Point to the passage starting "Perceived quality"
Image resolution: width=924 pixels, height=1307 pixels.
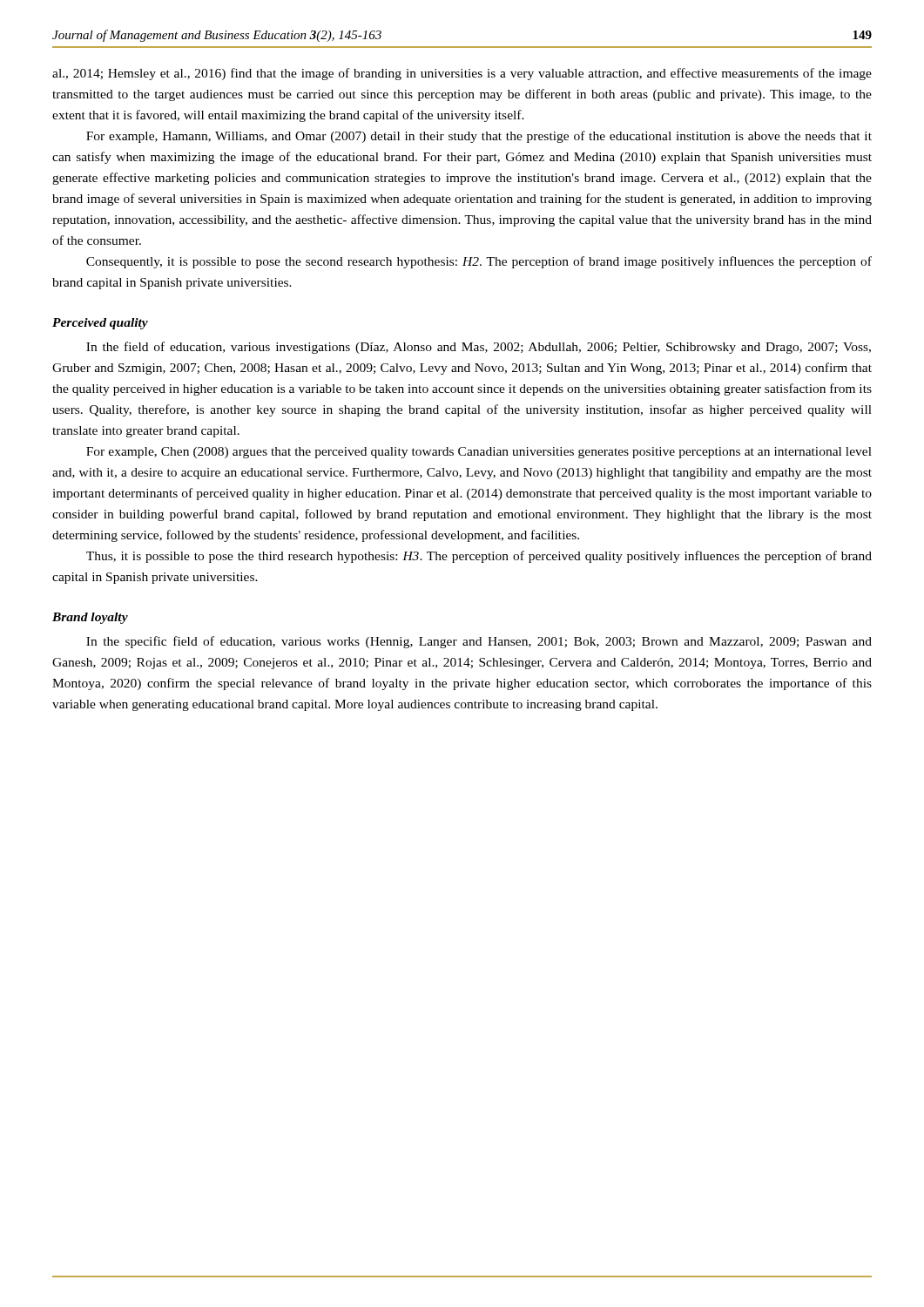click(100, 324)
